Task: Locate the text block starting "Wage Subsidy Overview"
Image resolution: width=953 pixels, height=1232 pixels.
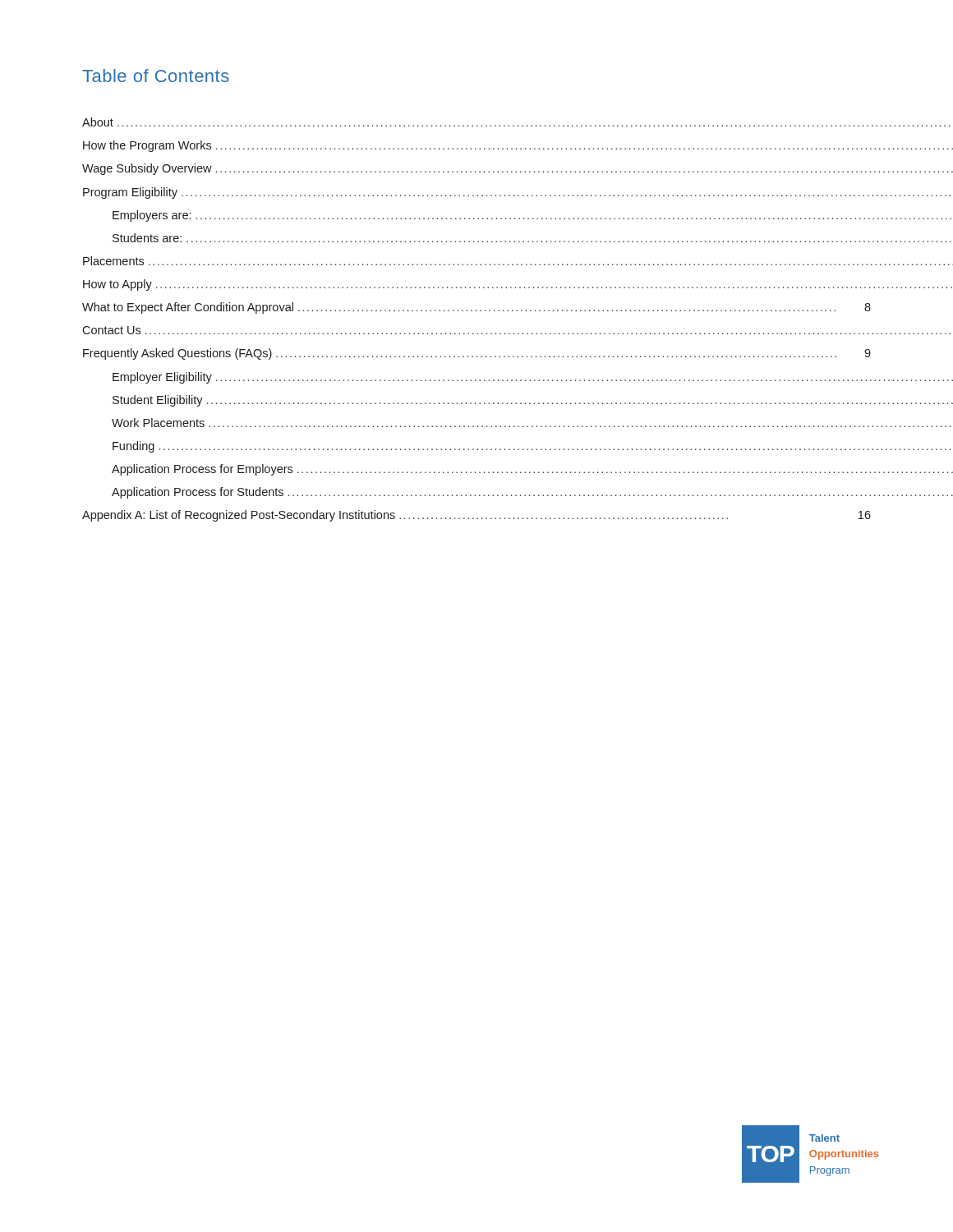Action: (476, 169)
